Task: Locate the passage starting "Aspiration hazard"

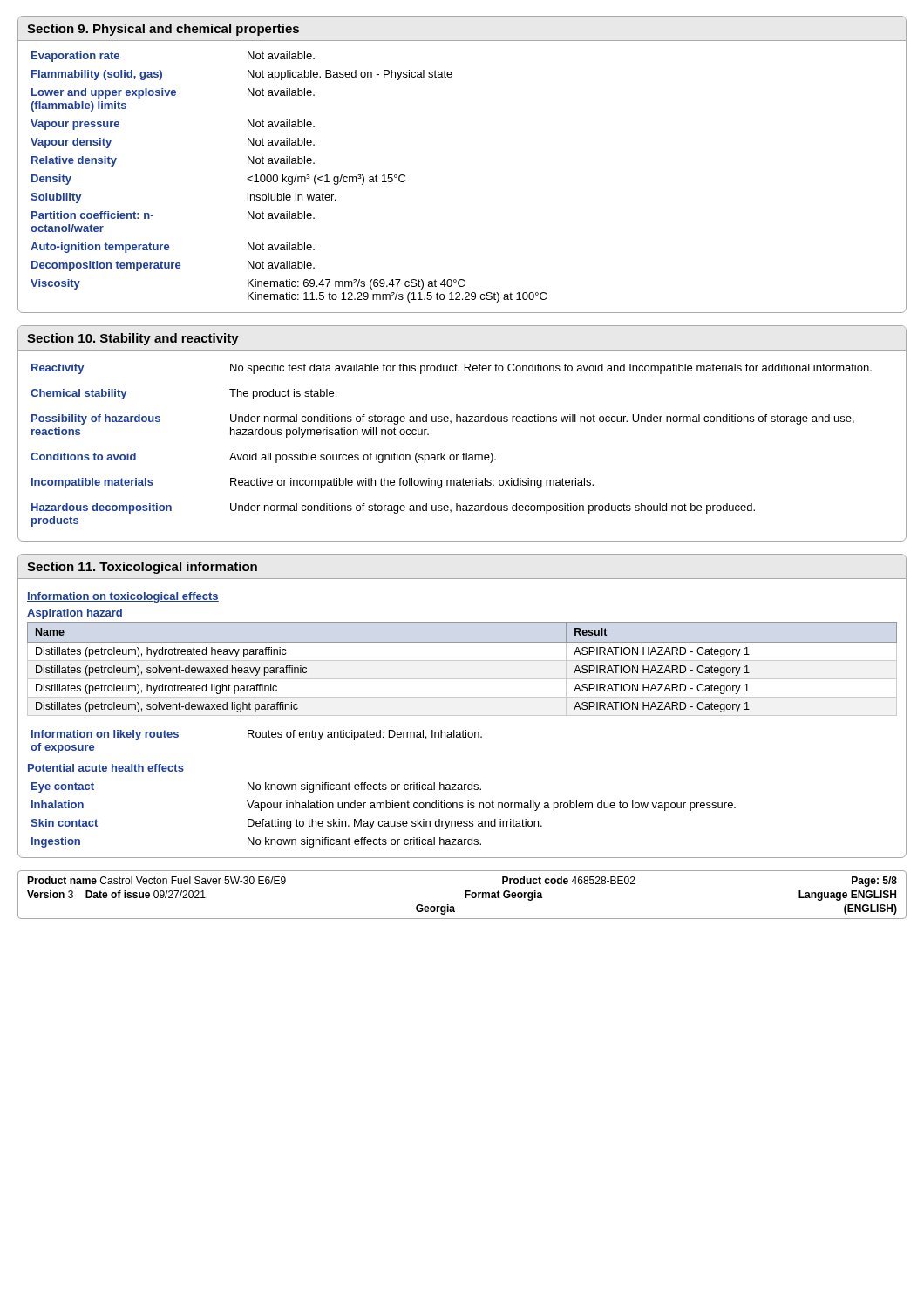Action: [75, 613]
